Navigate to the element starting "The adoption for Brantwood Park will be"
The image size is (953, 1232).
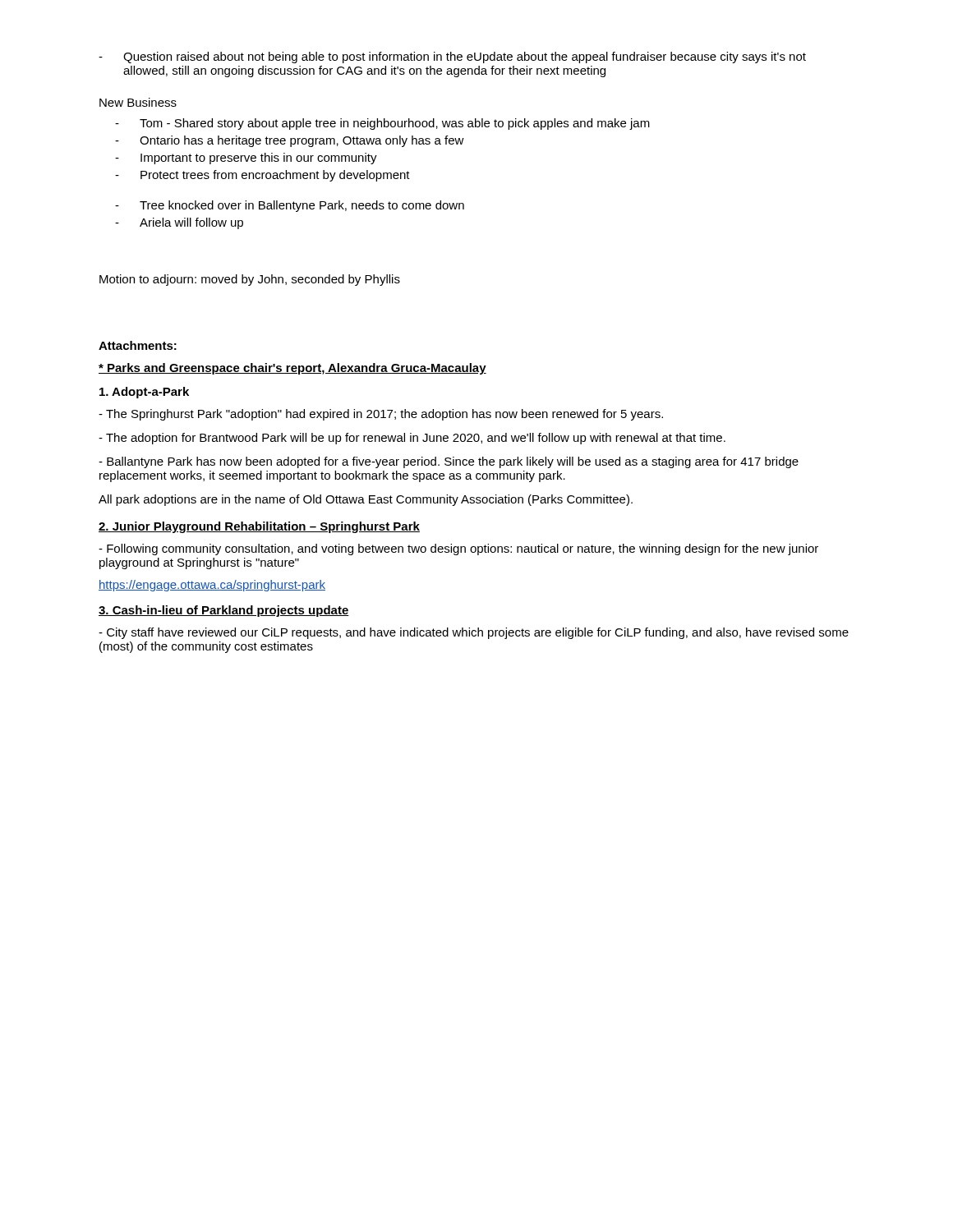(x=412, y=437)
